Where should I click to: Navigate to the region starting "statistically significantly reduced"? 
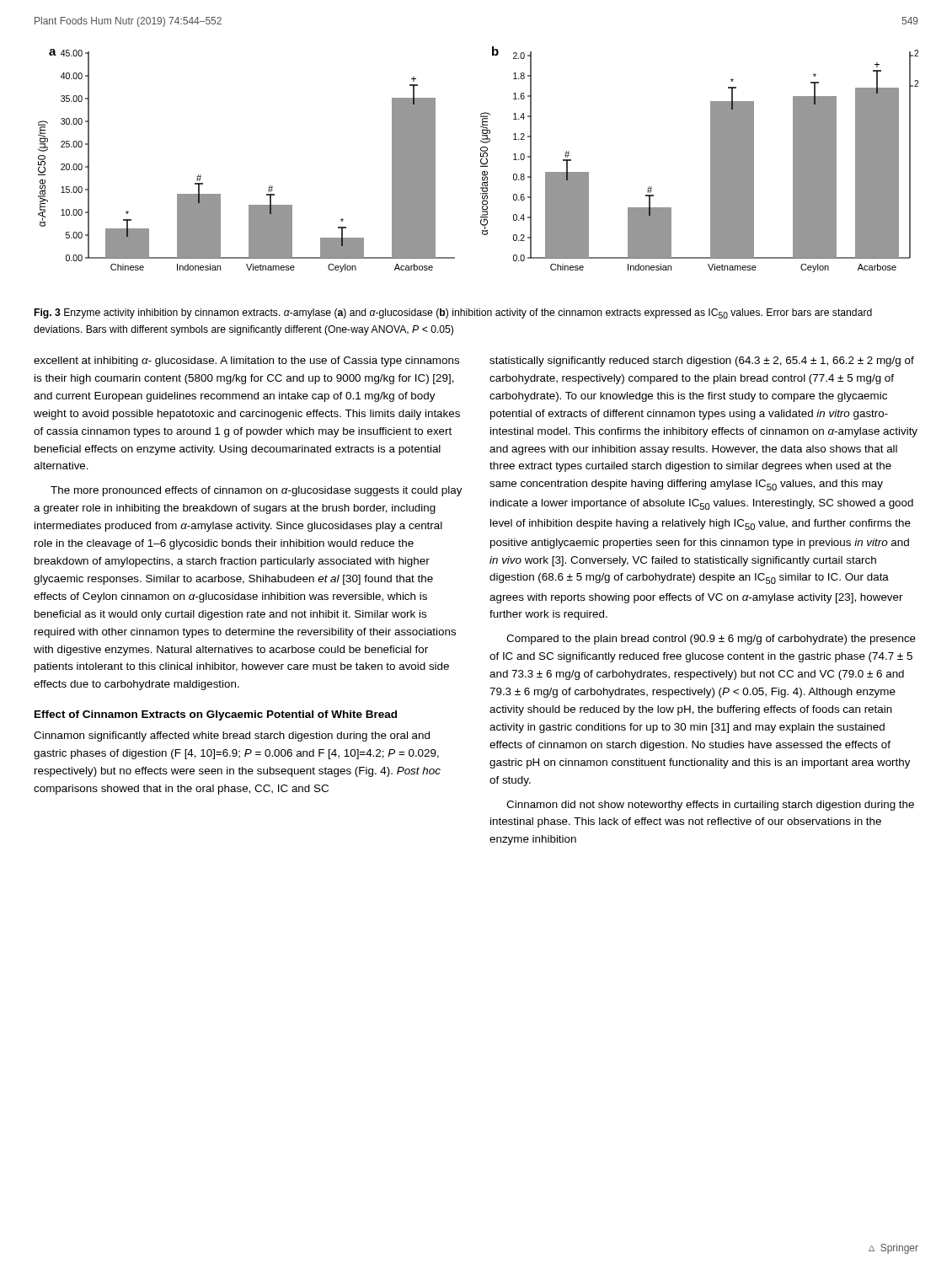[704, 601]
